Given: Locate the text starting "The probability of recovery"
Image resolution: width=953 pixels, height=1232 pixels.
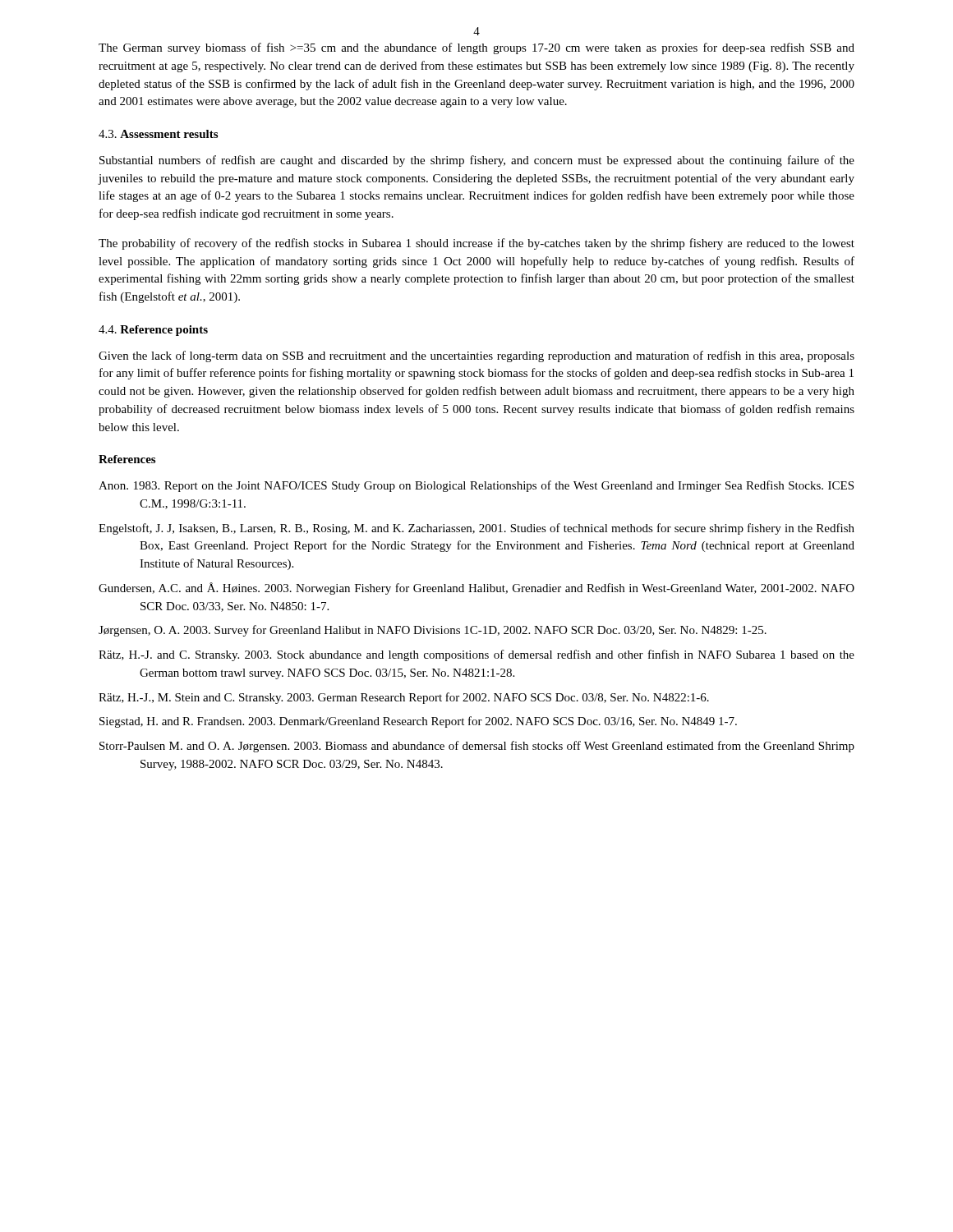Looking at the screenshot, I should 476,270.
